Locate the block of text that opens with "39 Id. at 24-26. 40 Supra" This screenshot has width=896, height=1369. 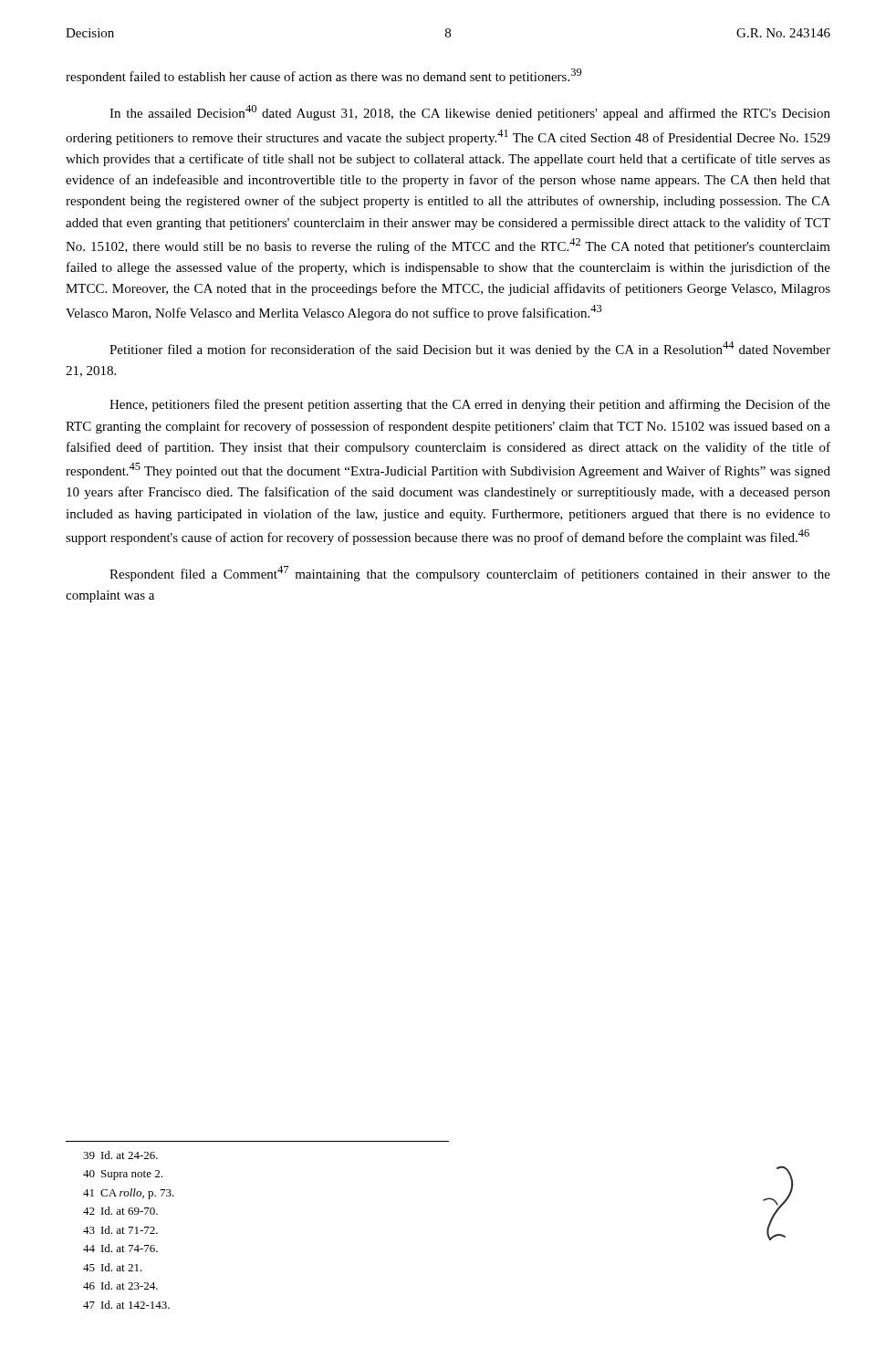tap(120, 1155)
